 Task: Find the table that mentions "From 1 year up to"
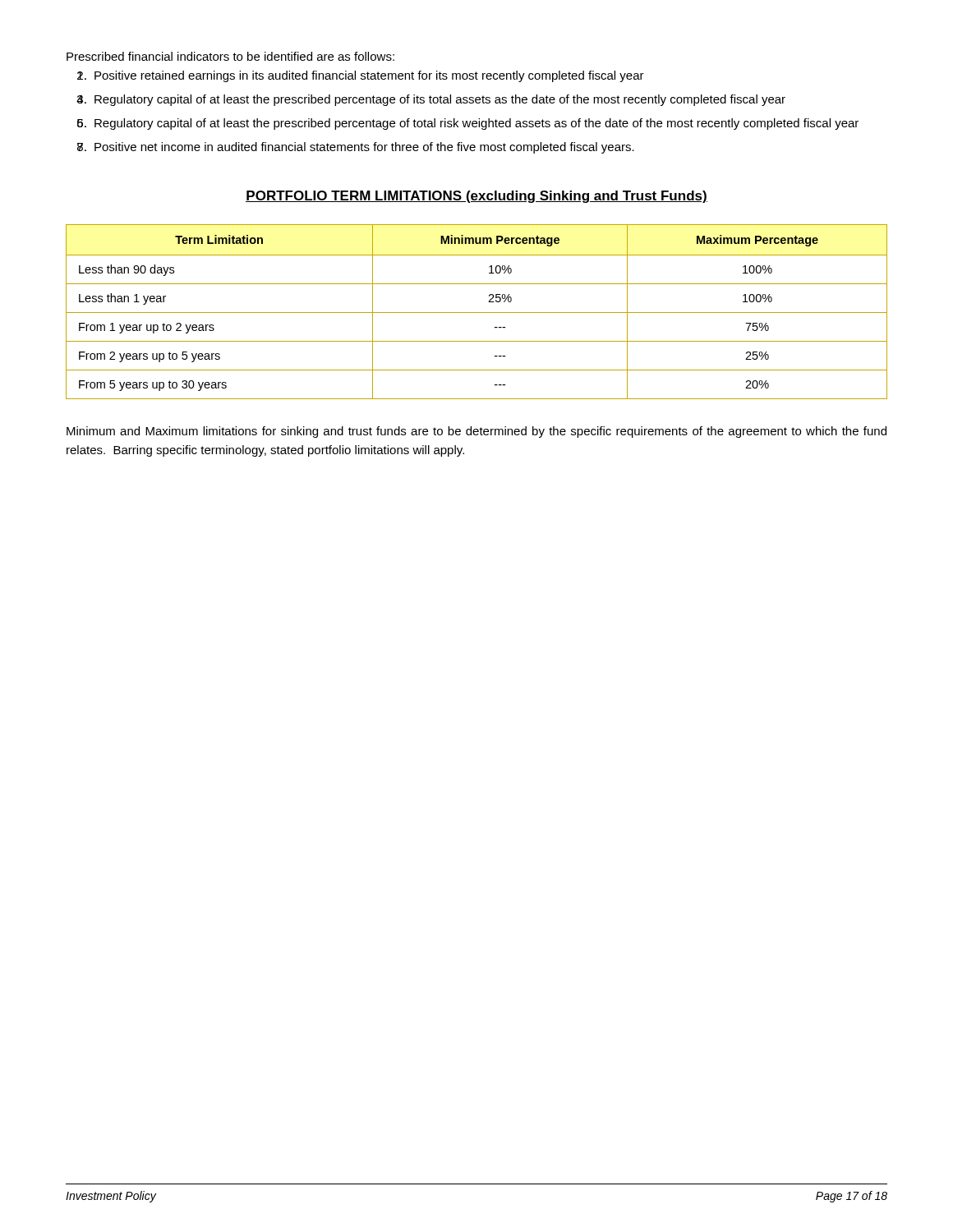click(476, 312)
